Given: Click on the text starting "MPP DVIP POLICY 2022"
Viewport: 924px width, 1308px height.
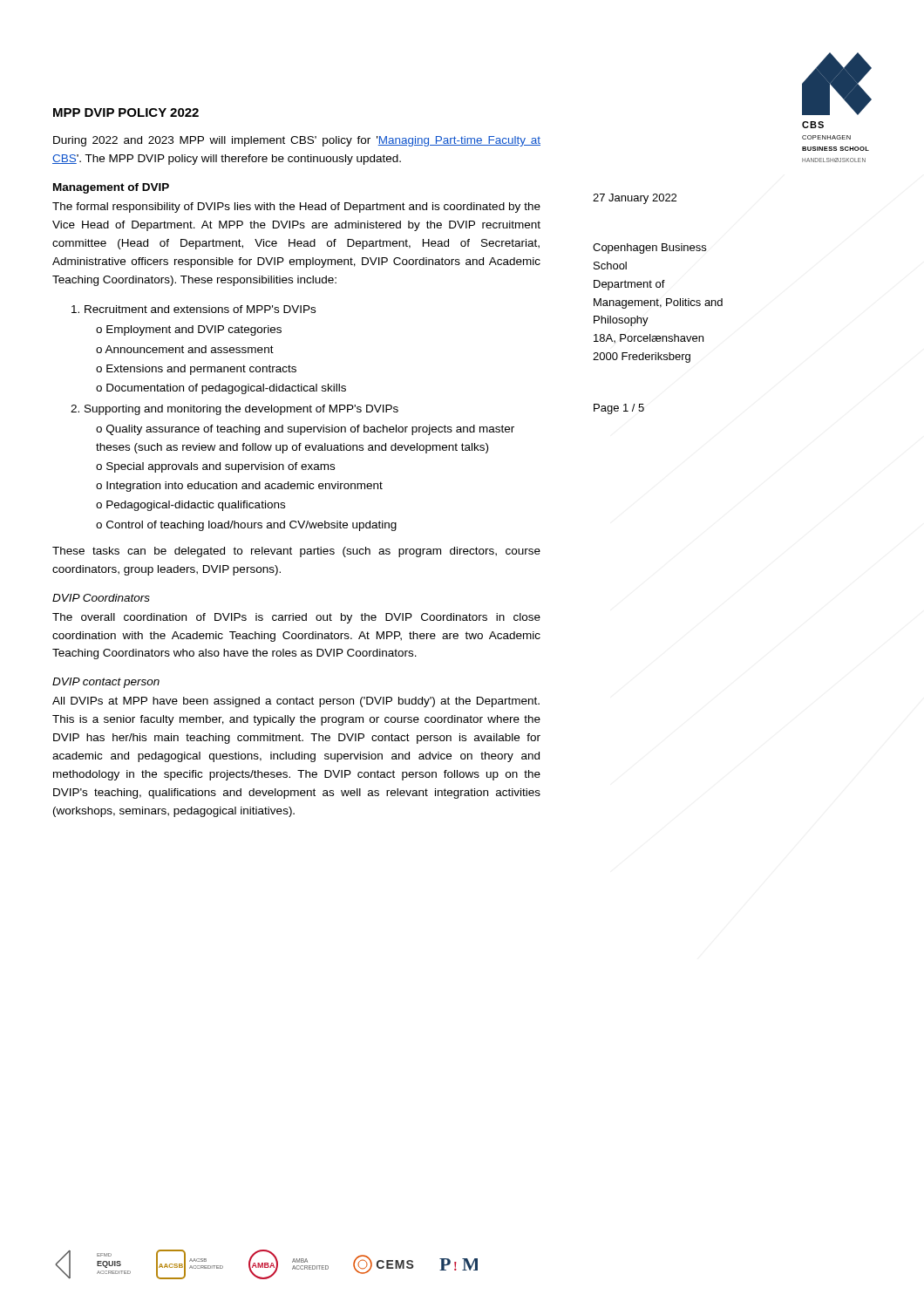Looking at the screenshot, I should coord(126,112).
